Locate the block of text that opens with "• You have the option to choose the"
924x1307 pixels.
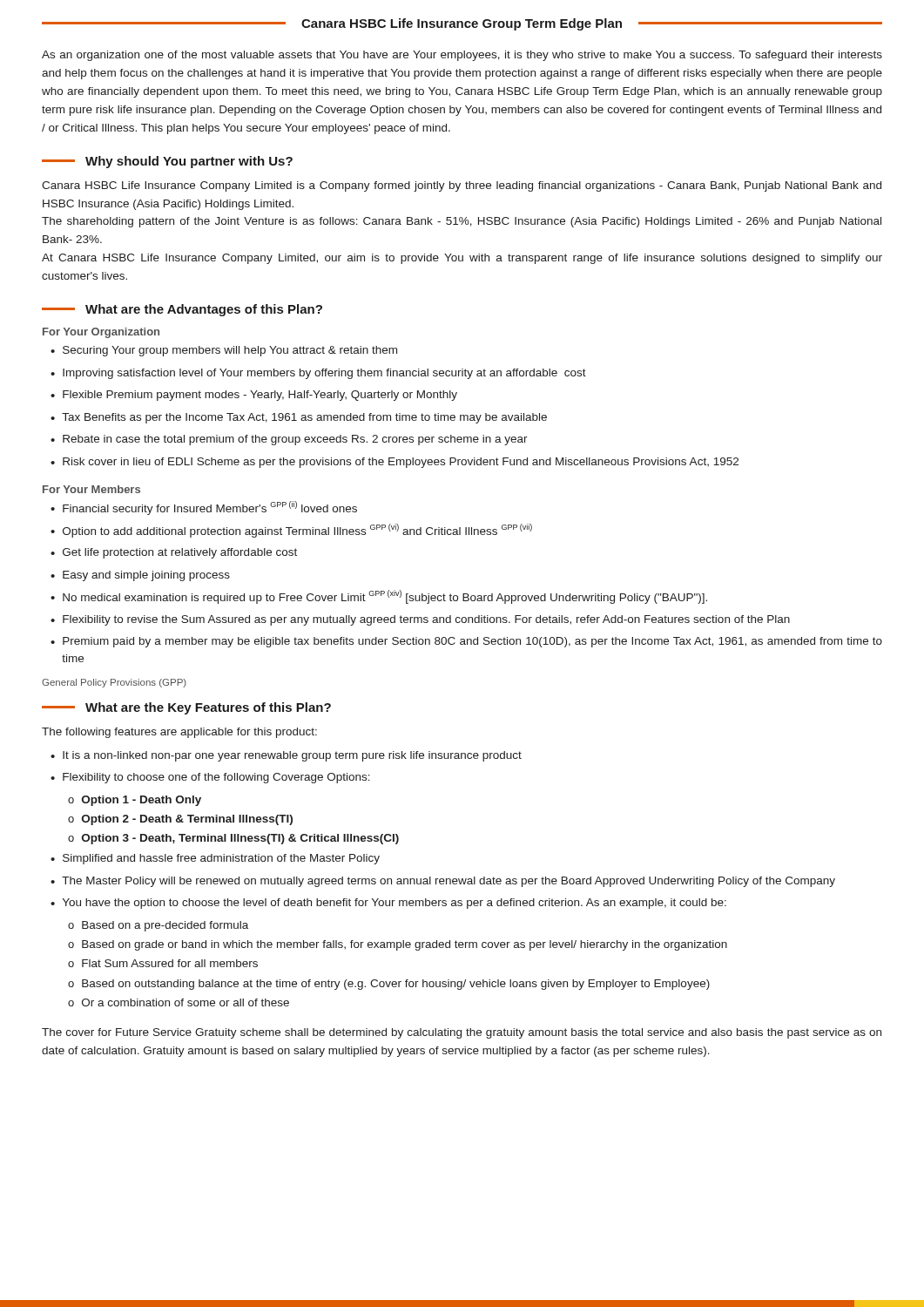[466, 904]
